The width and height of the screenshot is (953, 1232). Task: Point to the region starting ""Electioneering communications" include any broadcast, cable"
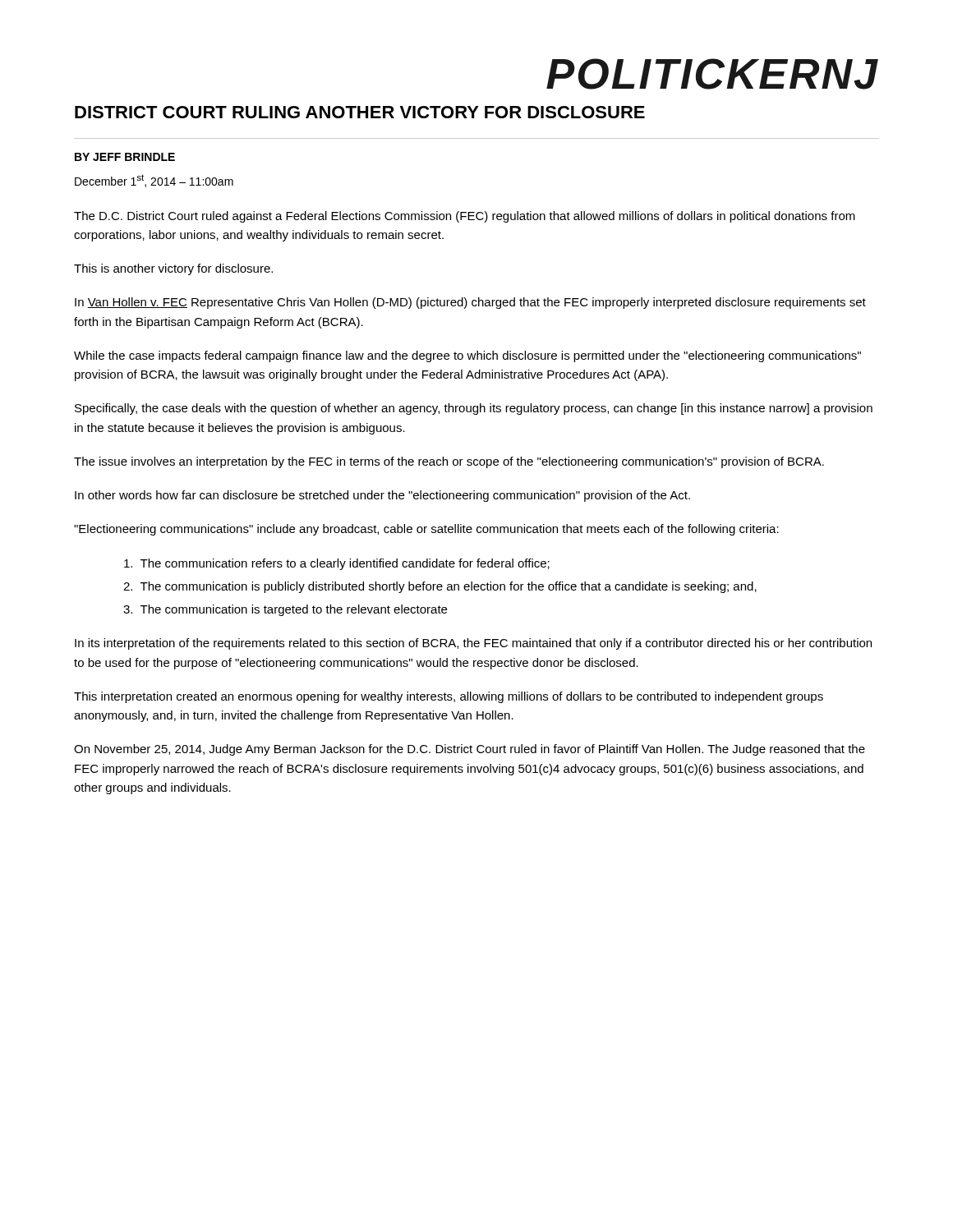[x=427, y=529]
